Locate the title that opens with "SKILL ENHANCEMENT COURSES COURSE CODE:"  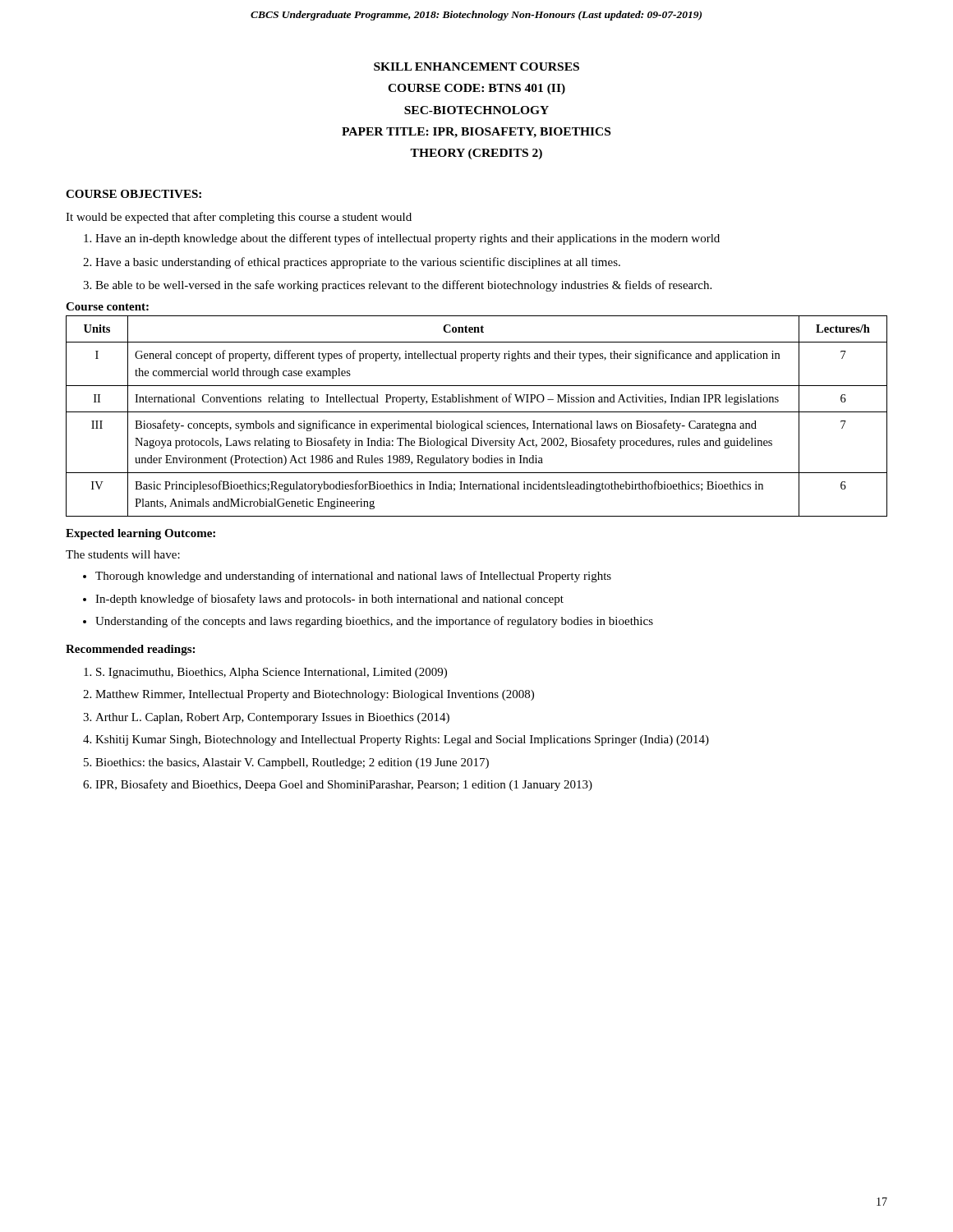(x=476, y=109)
